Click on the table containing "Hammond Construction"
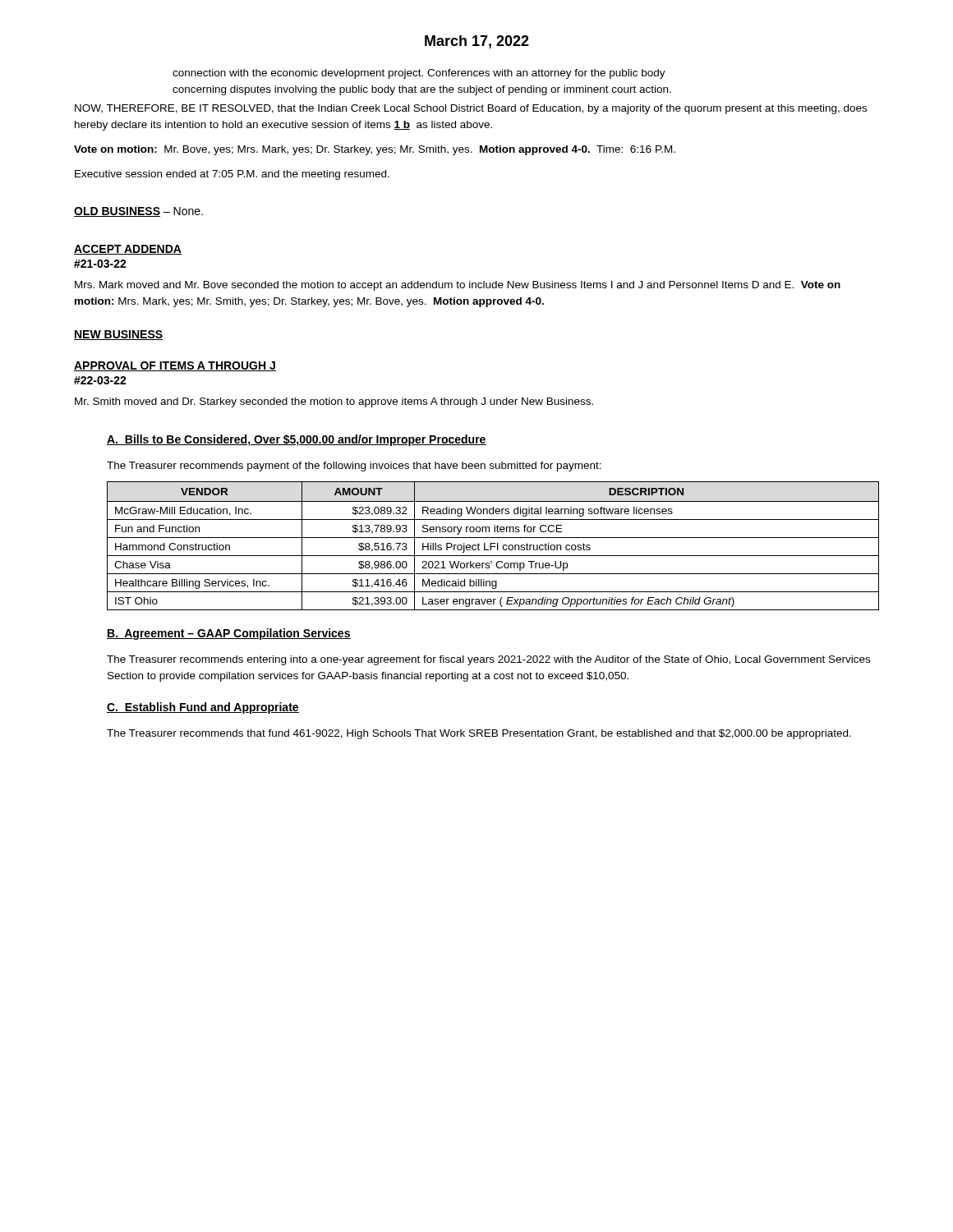 coord(493,545)
